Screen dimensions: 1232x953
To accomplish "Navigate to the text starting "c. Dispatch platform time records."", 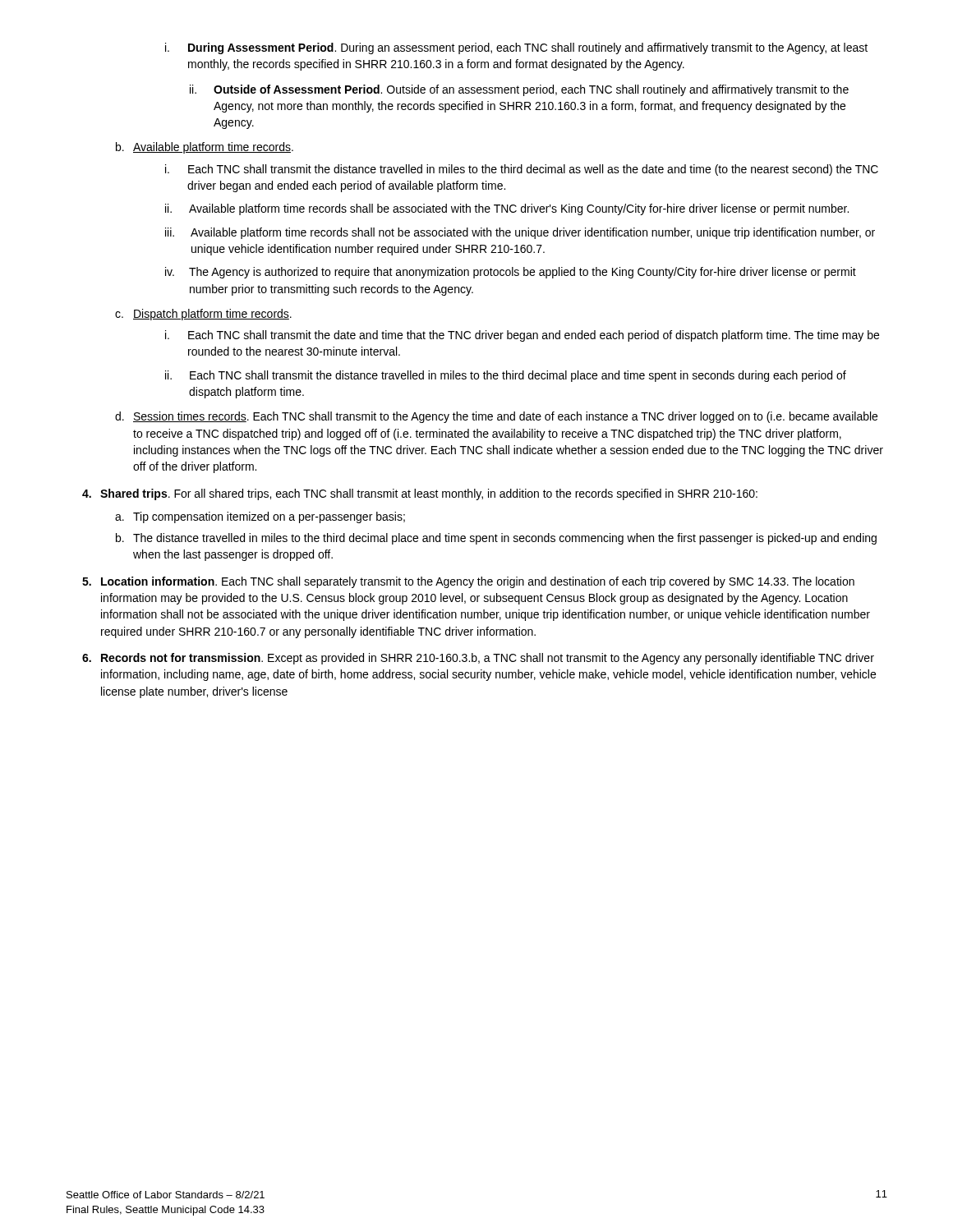I will click(x=204, y=314).
